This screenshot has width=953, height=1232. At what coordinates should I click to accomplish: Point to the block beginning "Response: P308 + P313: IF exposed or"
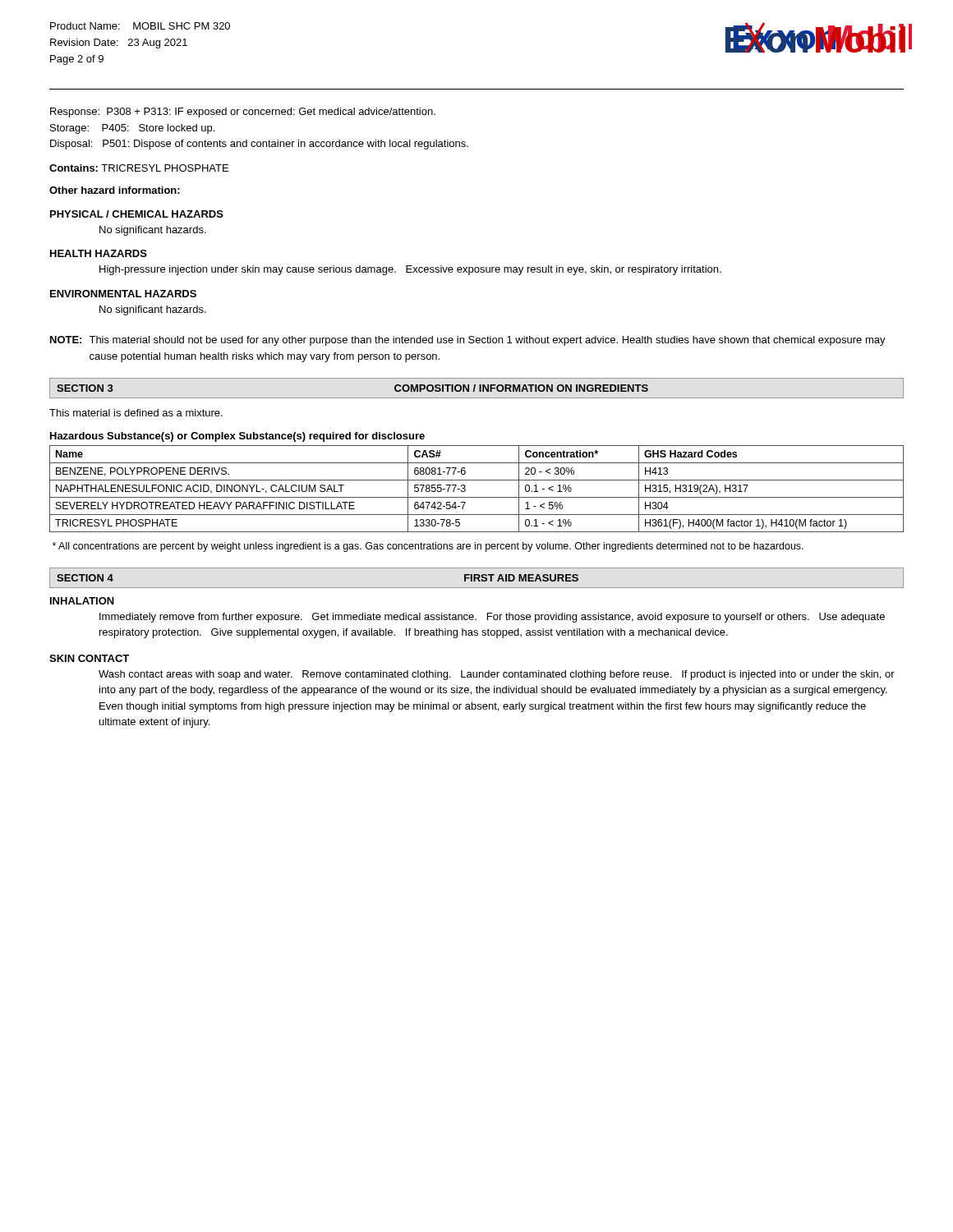pos(243,113)
